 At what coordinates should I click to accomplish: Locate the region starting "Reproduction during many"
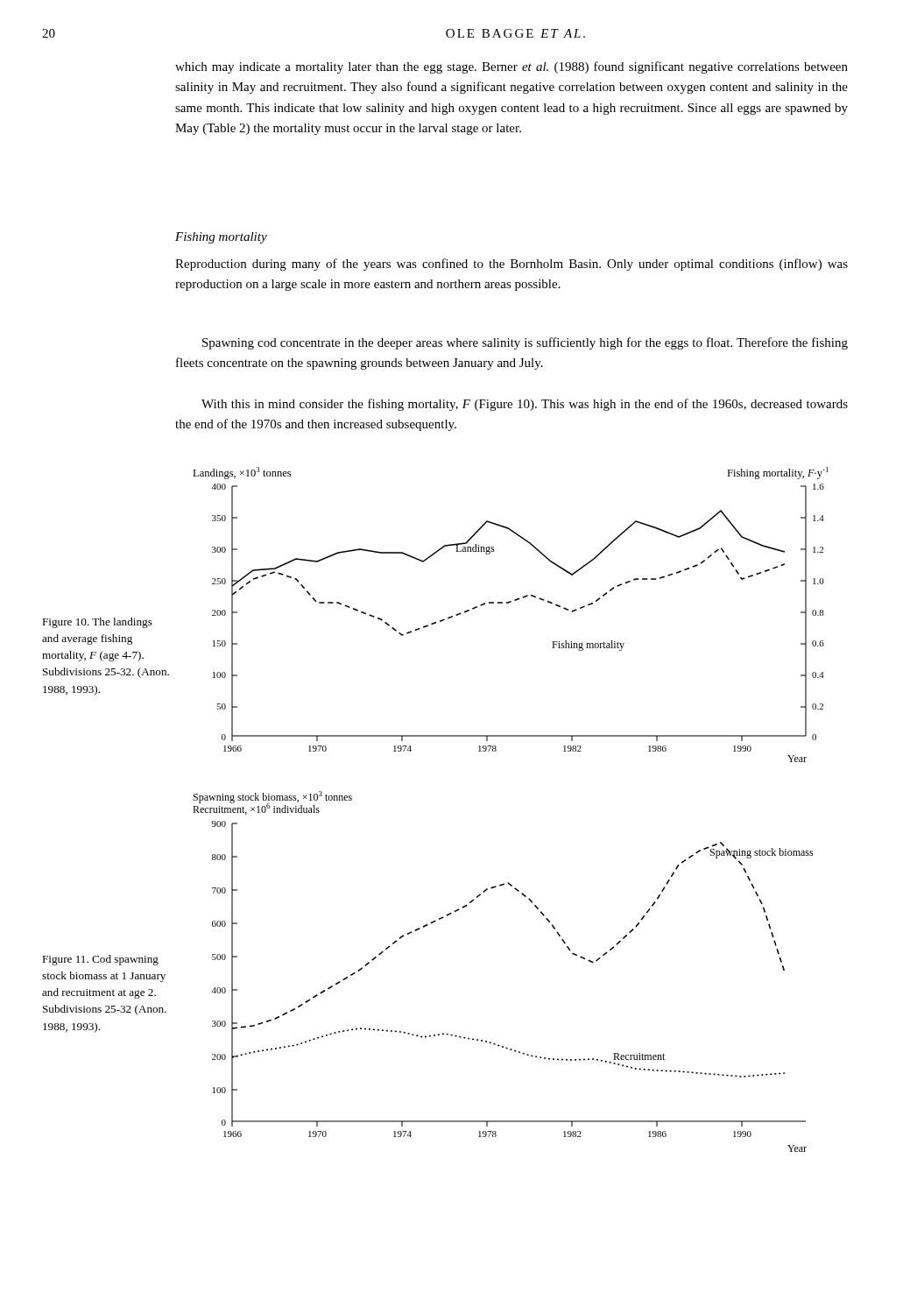pos(511,274)
